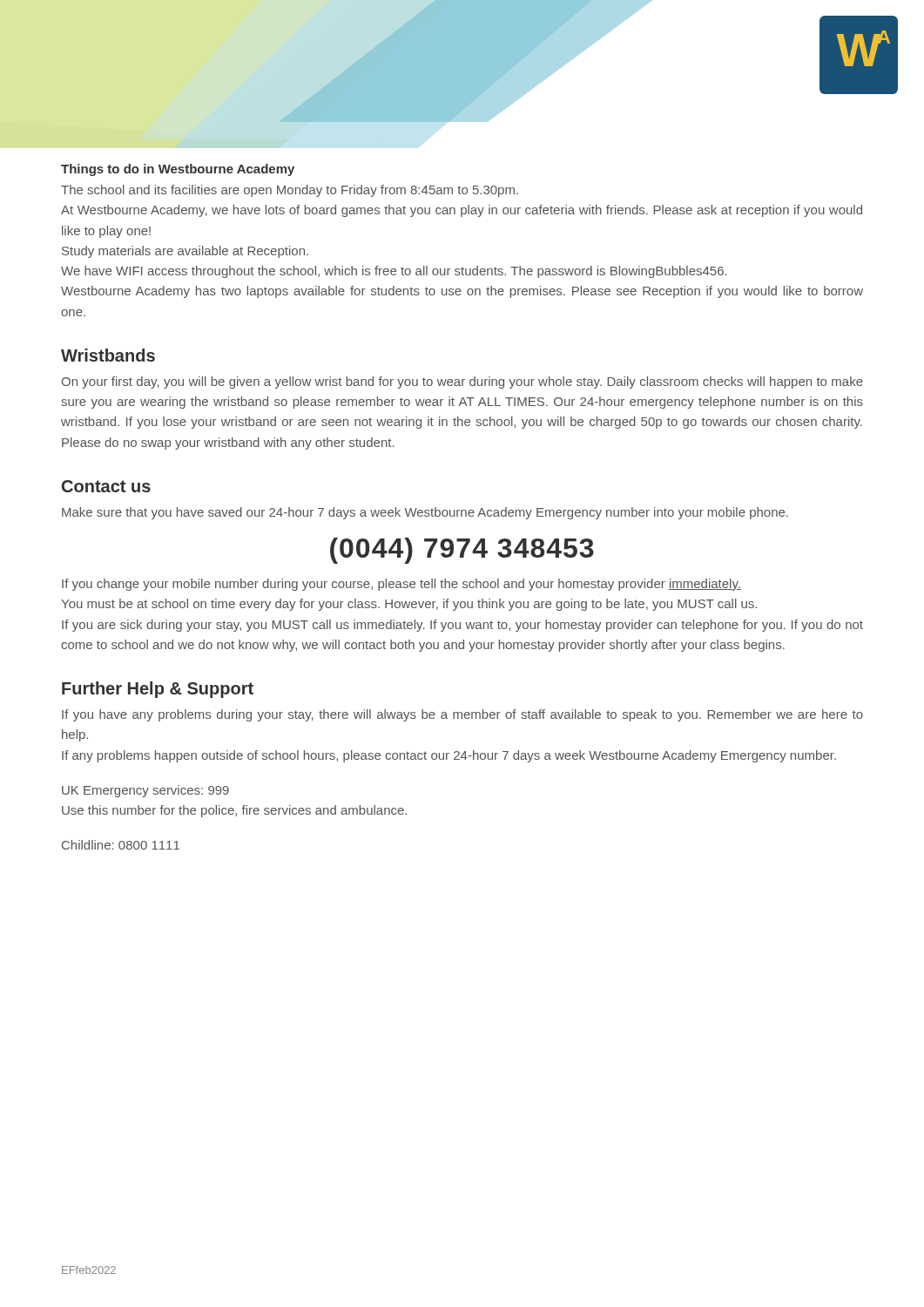
Task: Click the passage that begins "UK Emergency services: 999 Use this number for"
Action: (235, 800)
